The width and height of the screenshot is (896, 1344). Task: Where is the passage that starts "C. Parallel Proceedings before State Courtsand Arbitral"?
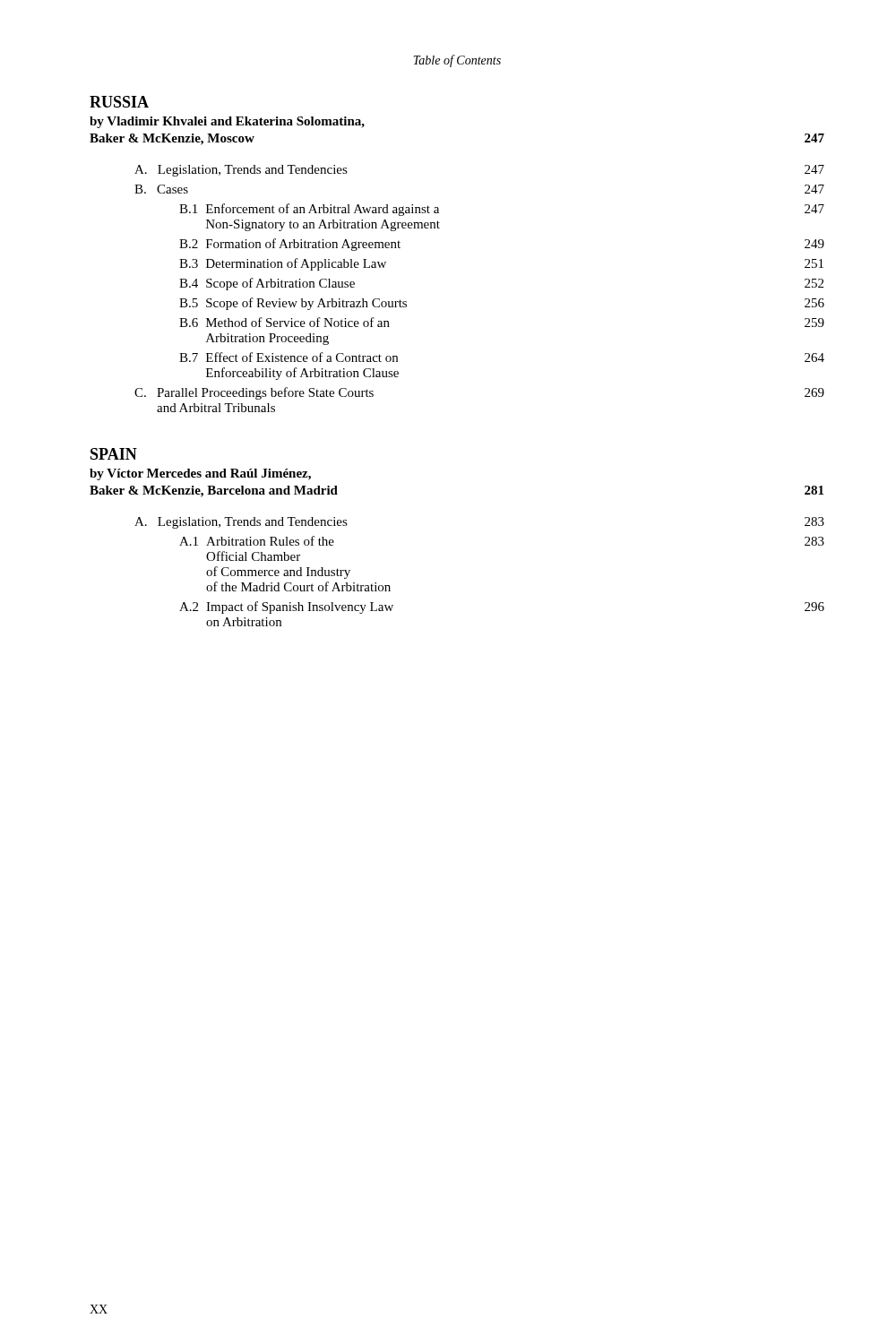coord(260,393)
